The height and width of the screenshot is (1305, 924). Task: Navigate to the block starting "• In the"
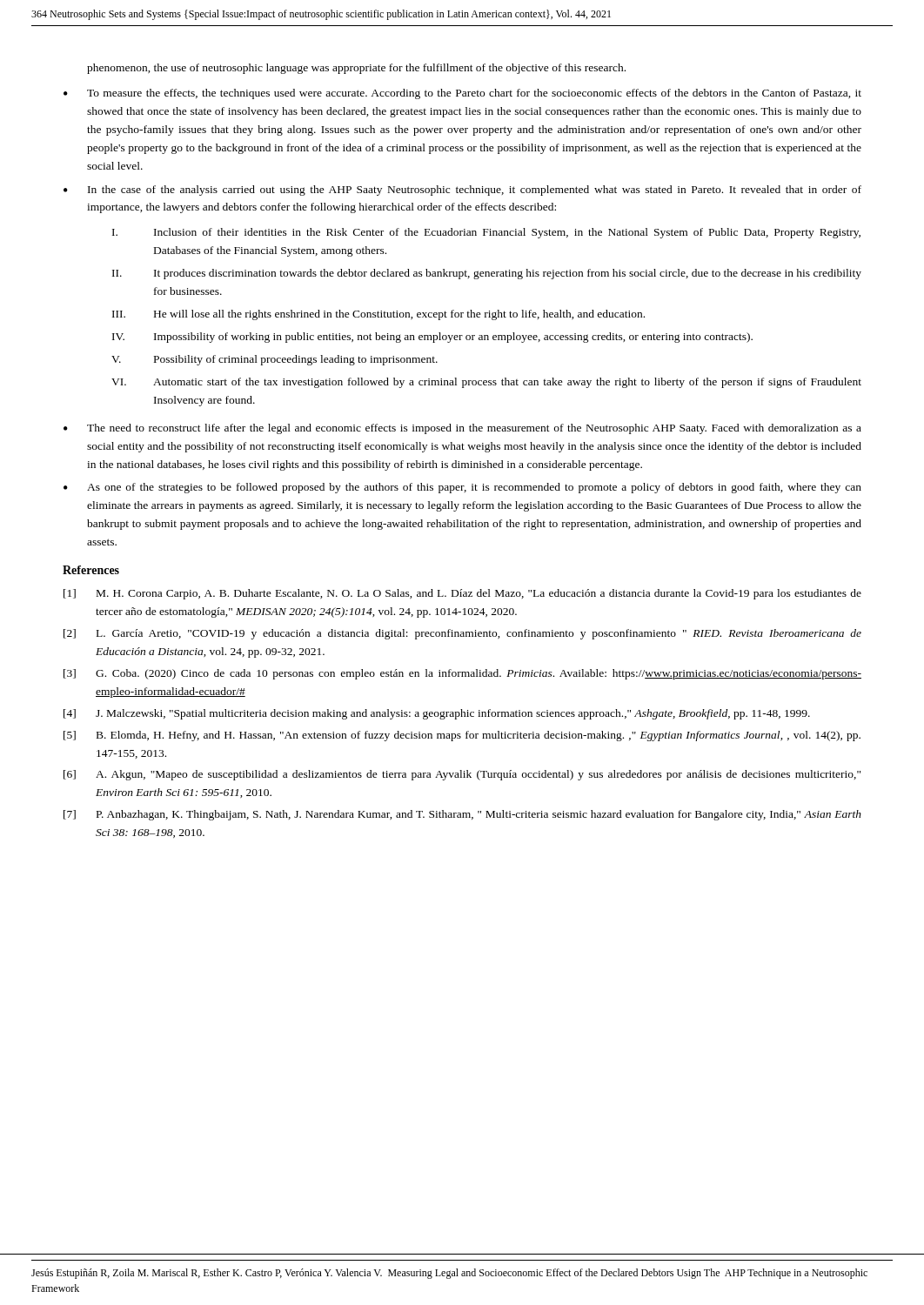[462, 191]
